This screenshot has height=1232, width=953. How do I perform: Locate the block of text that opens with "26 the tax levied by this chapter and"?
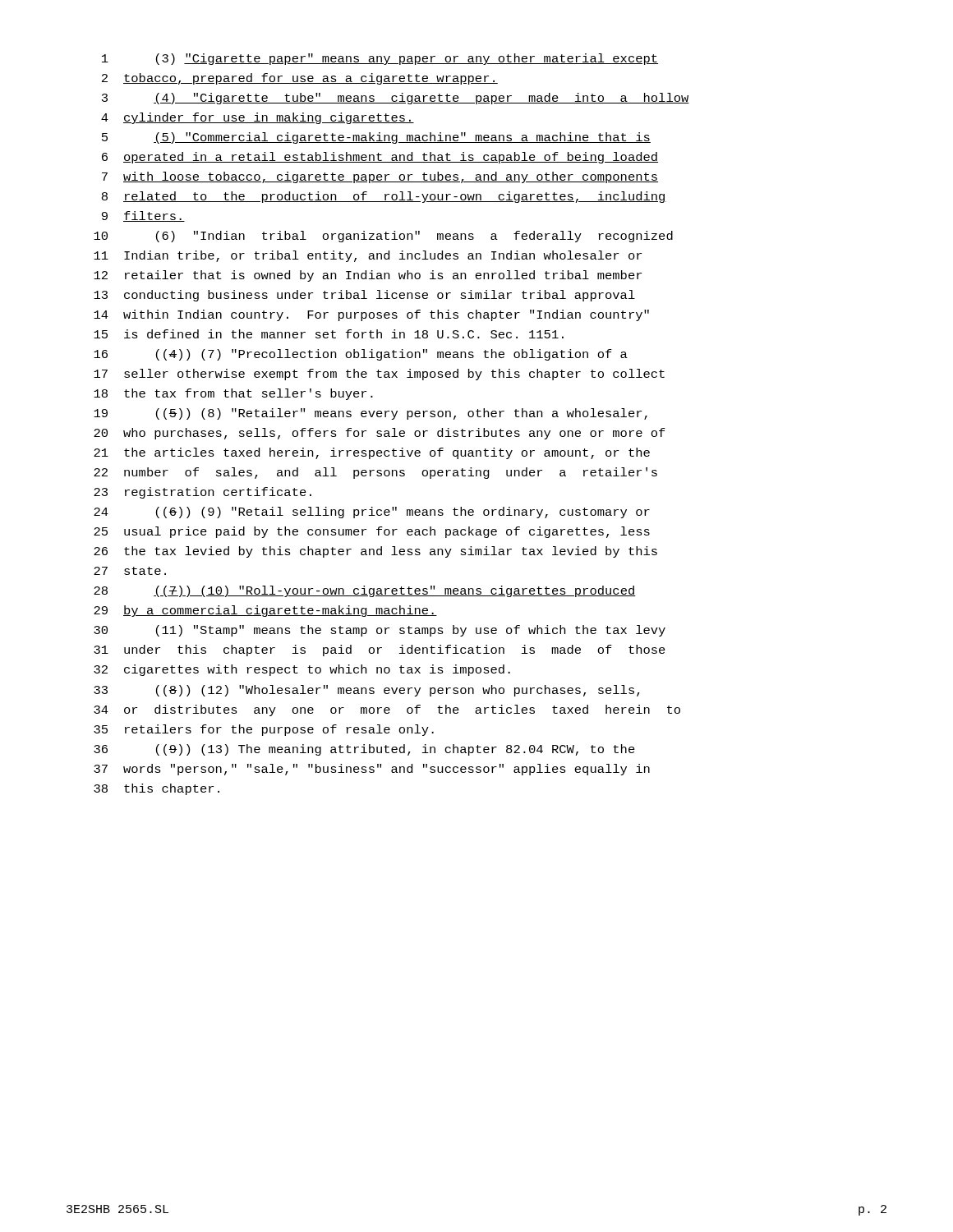(476, 552)
